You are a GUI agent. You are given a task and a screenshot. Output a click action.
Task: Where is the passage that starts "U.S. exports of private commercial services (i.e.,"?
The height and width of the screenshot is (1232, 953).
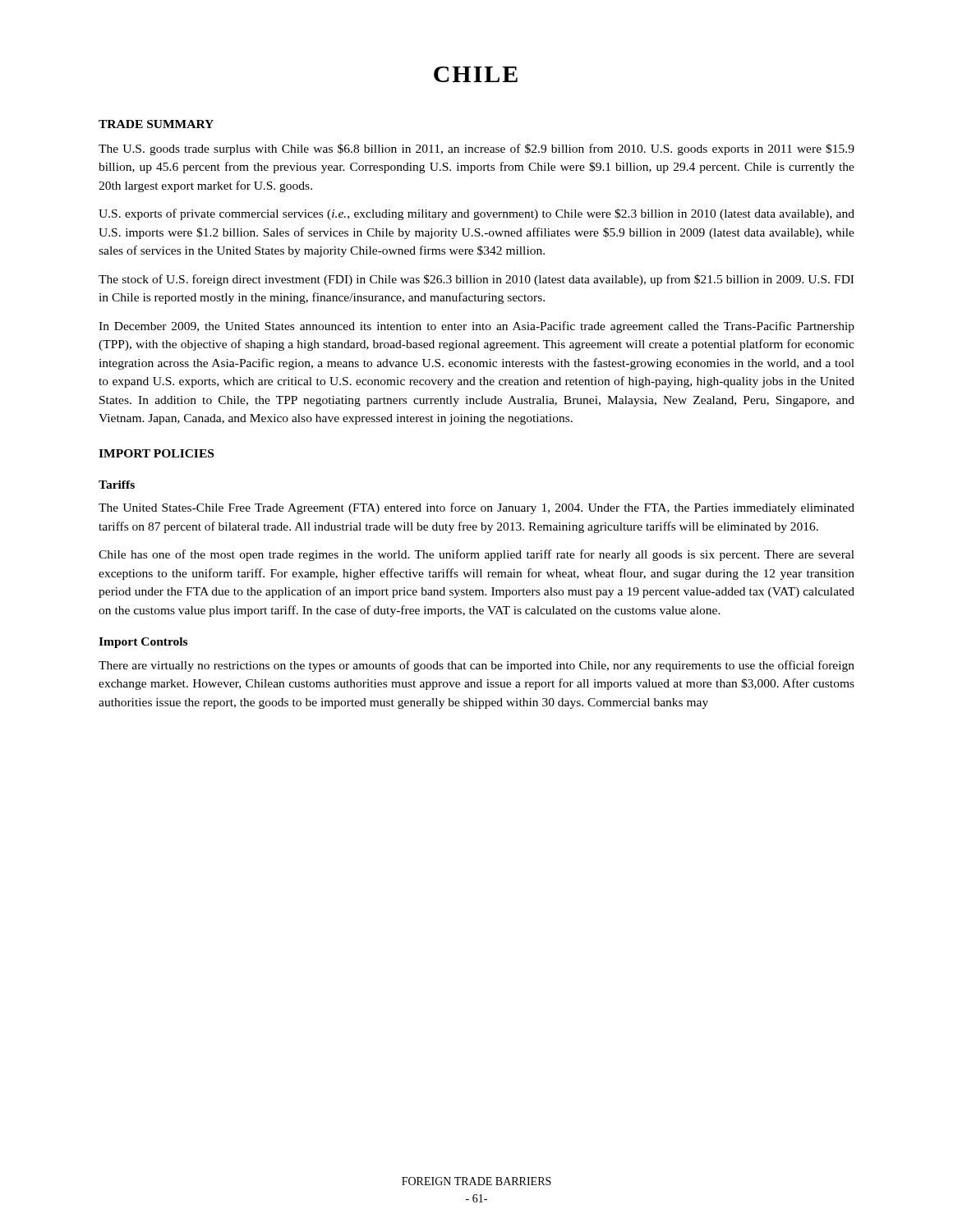click(476, 232)
